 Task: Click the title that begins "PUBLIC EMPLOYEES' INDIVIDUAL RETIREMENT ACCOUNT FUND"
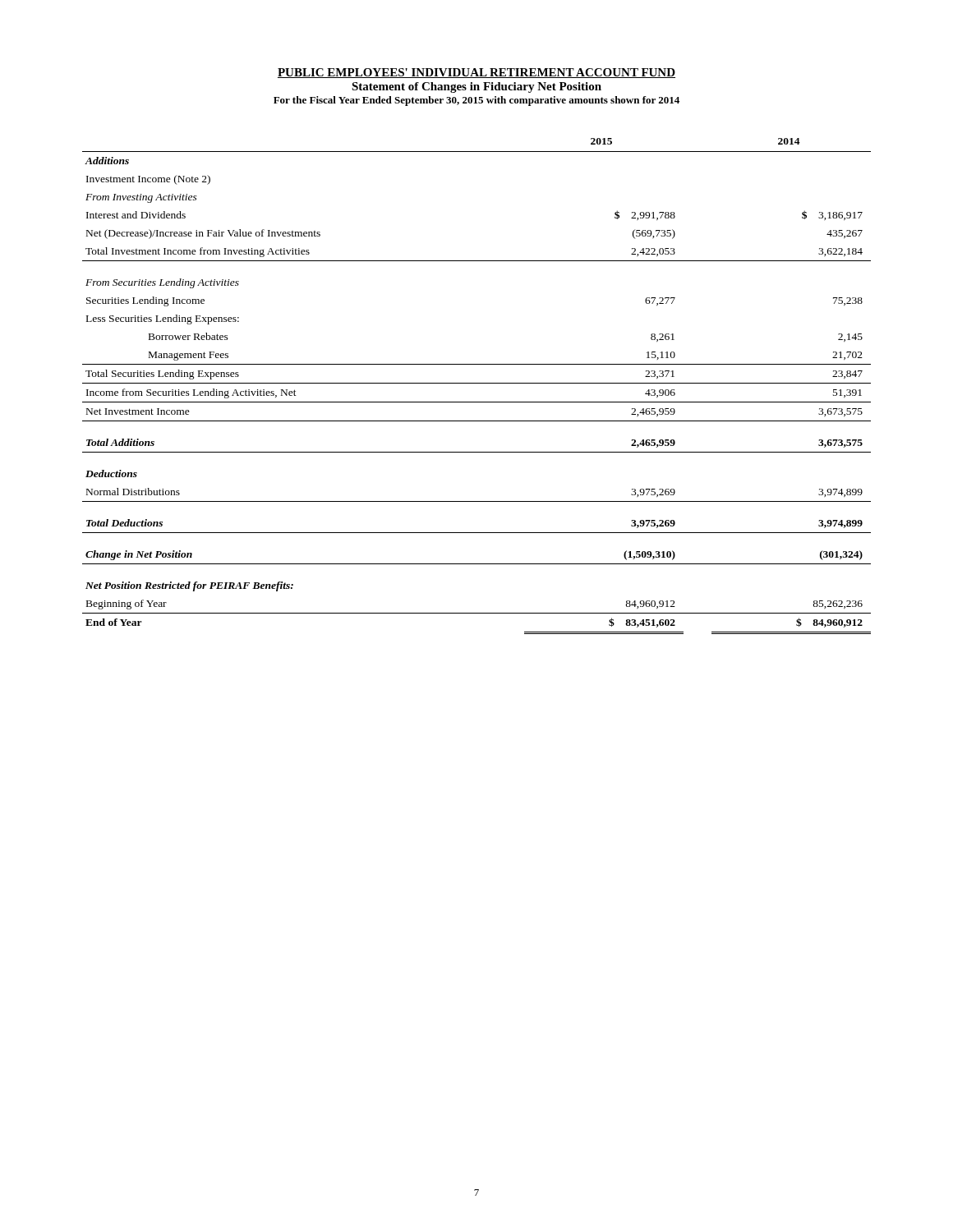click(x=476, y=86)
